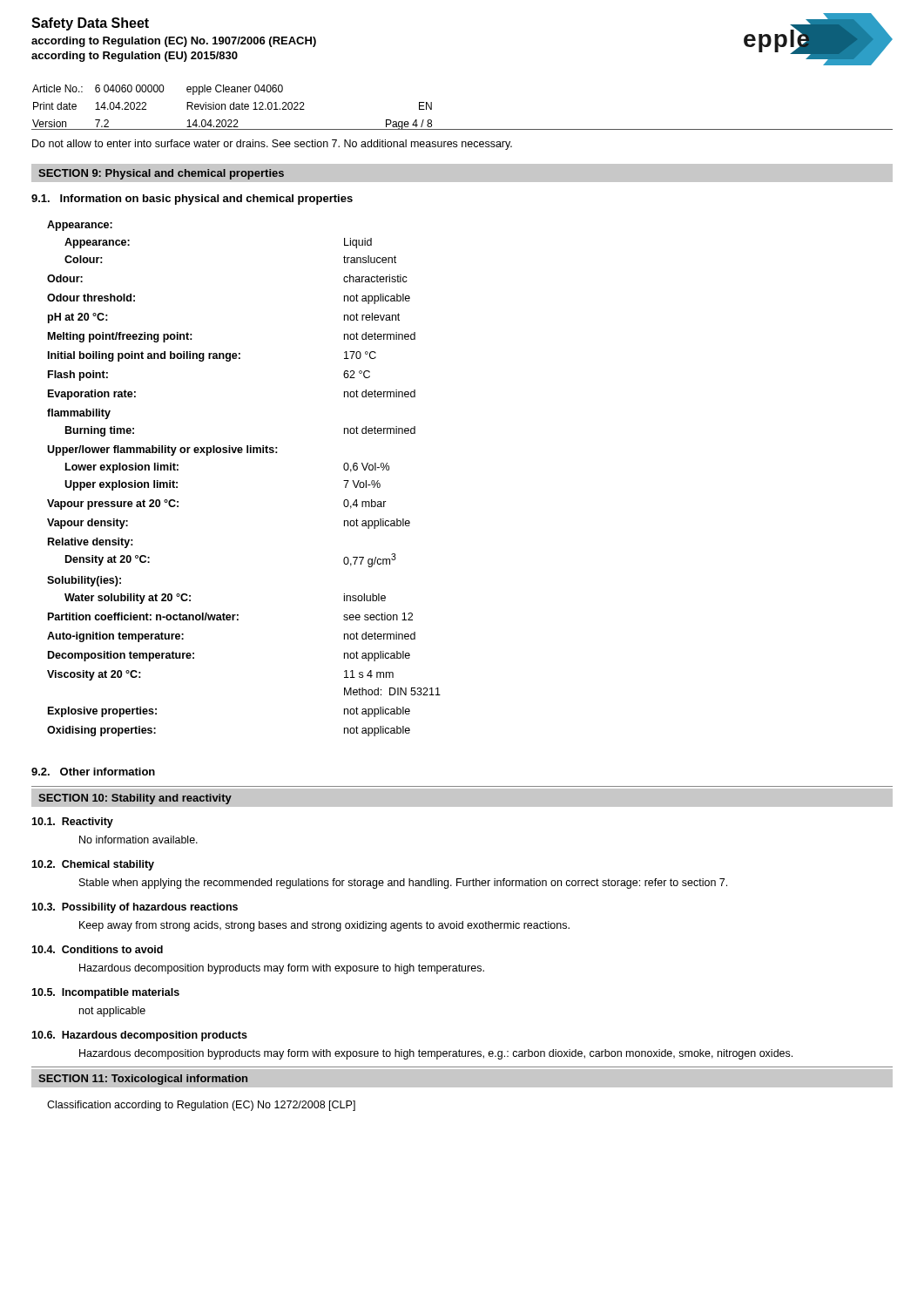924x1307 pixels.
Task: Select the region starting "No information available."
Action: pyautogui.click(x=138, y=840)
